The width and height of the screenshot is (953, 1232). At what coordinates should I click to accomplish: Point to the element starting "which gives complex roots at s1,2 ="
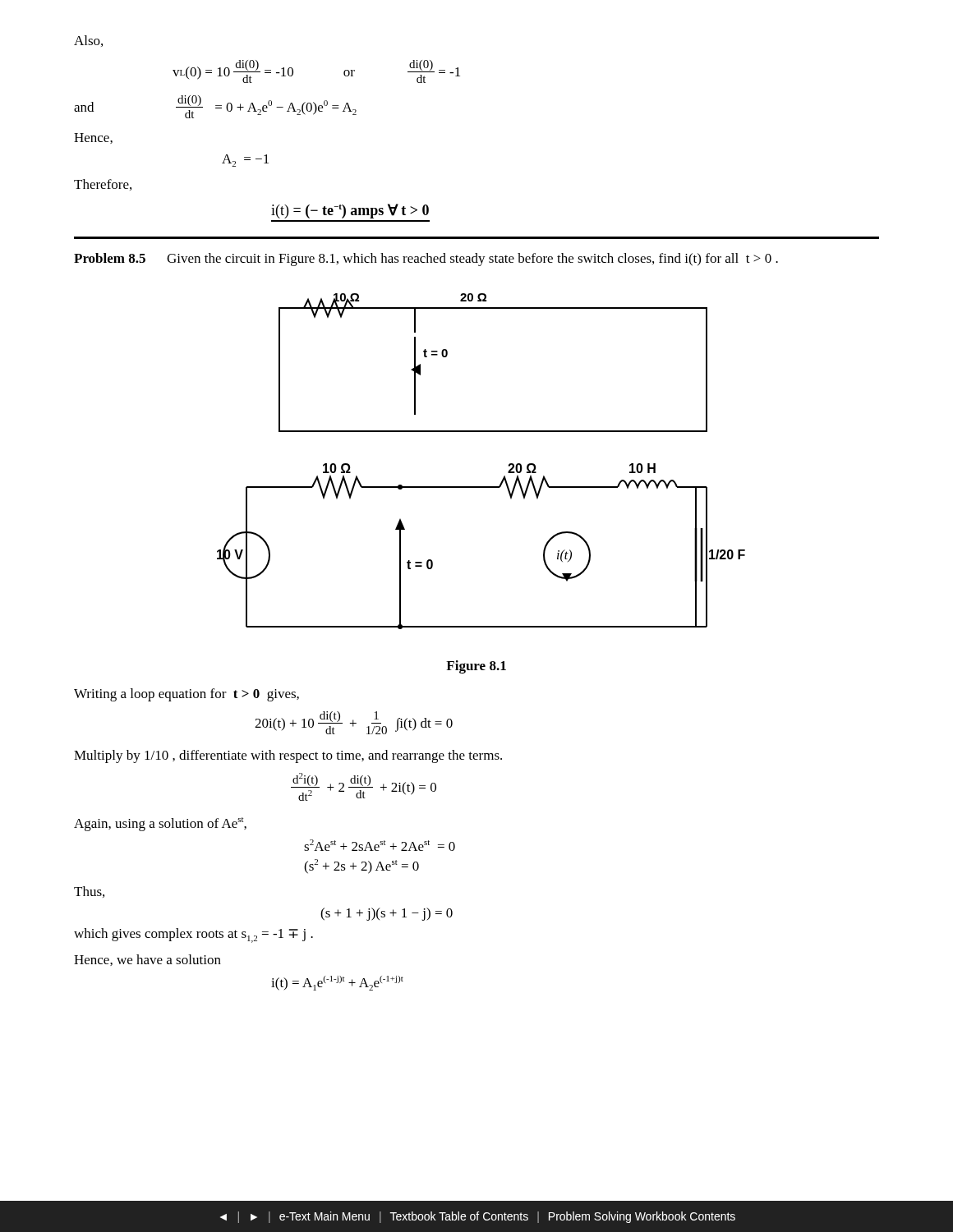194,935
